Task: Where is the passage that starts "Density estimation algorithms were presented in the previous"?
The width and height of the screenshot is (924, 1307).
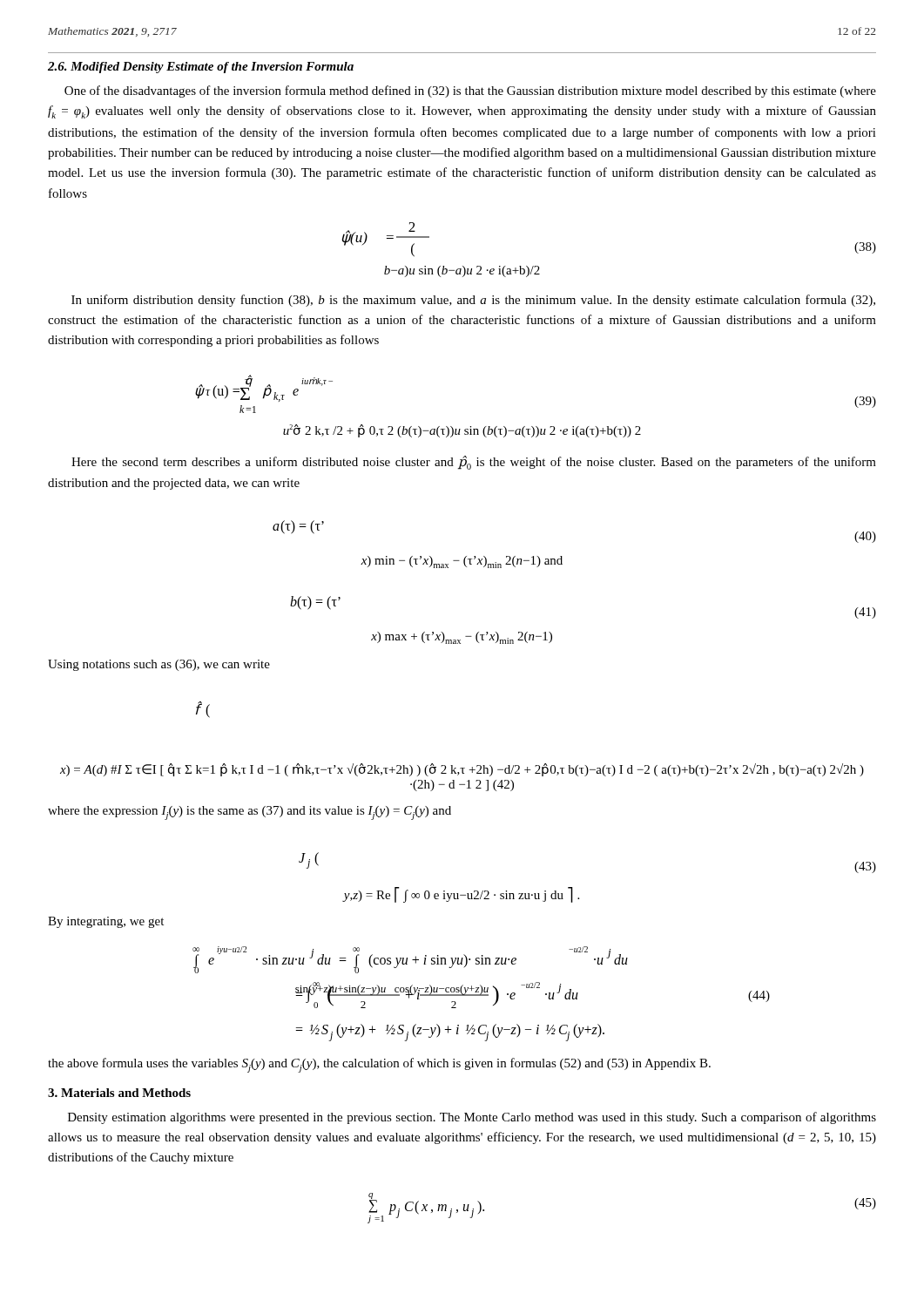Action: tap(462, 1138)
